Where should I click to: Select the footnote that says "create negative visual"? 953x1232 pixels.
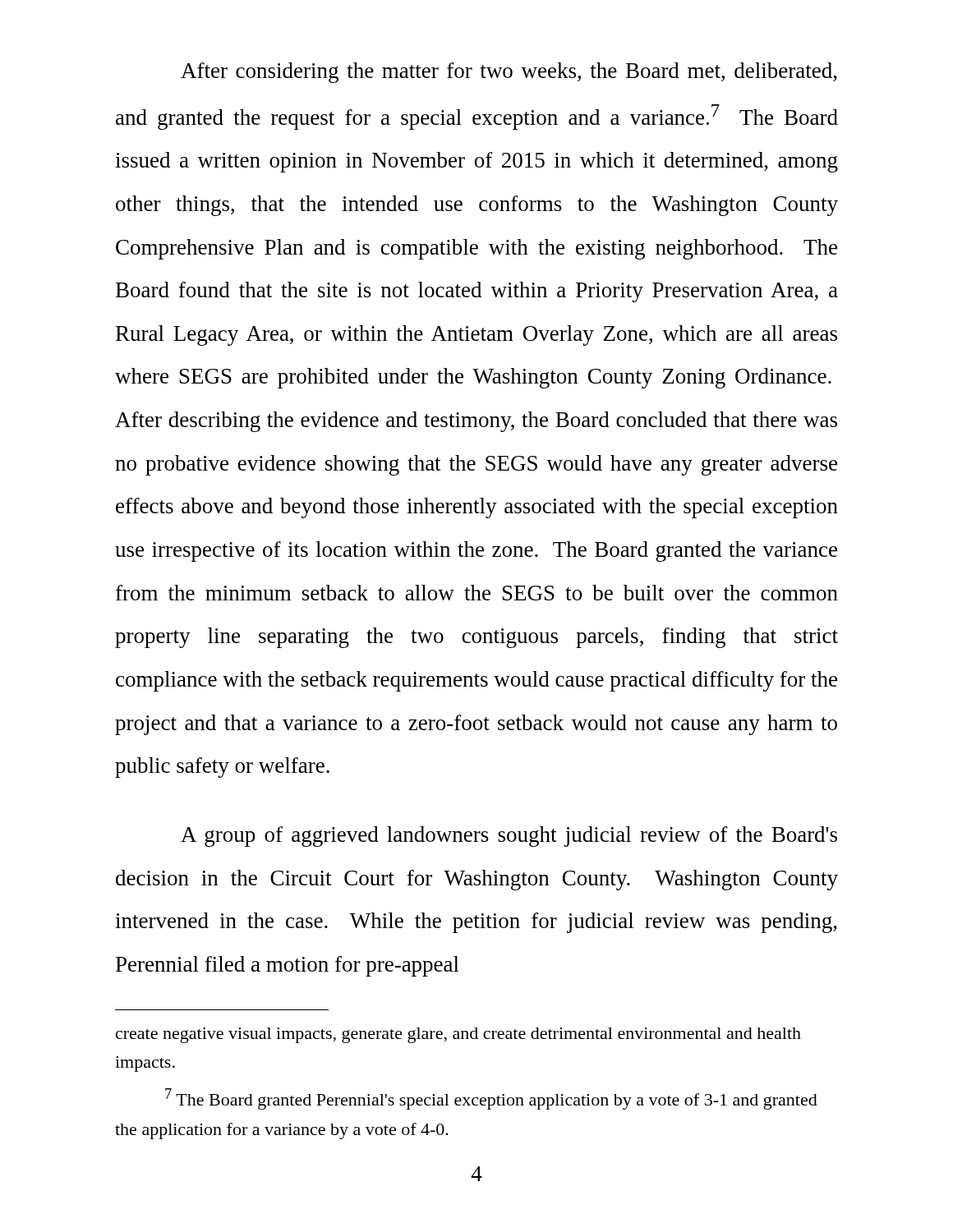click(458, 1047)
